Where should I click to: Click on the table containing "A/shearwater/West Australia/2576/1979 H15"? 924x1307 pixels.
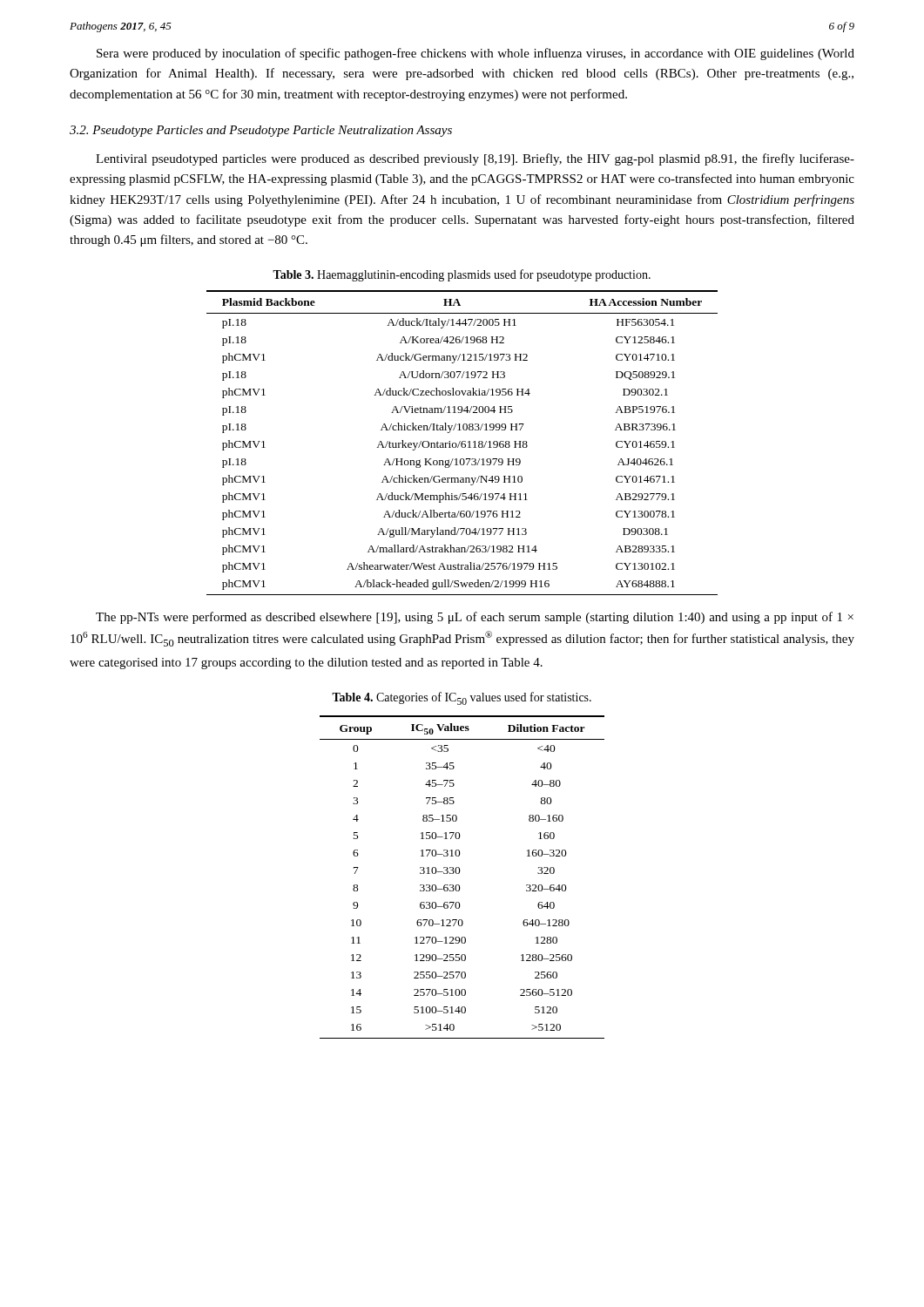pos(462,443)
